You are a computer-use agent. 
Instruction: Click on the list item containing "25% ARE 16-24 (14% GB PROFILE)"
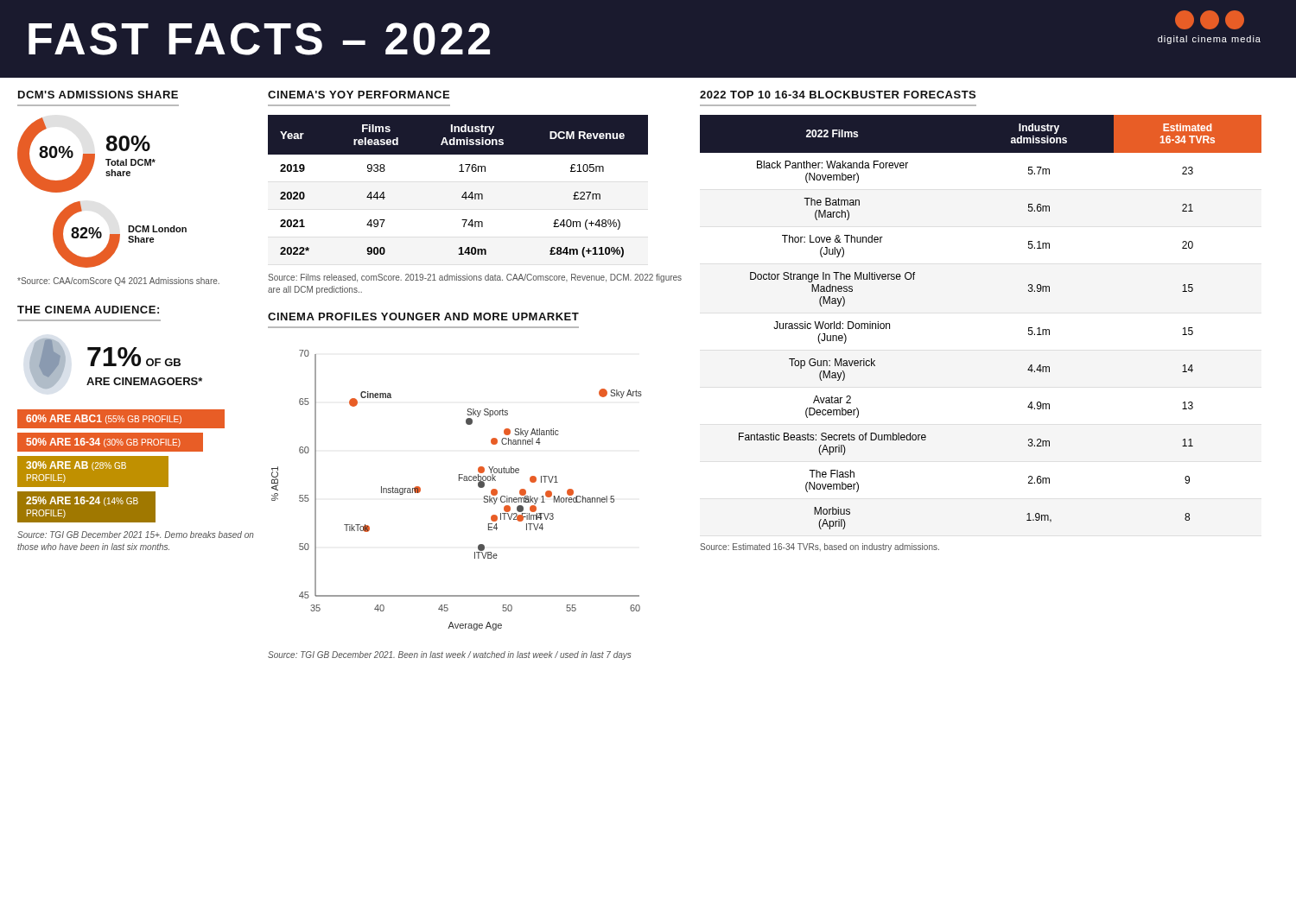86,507
